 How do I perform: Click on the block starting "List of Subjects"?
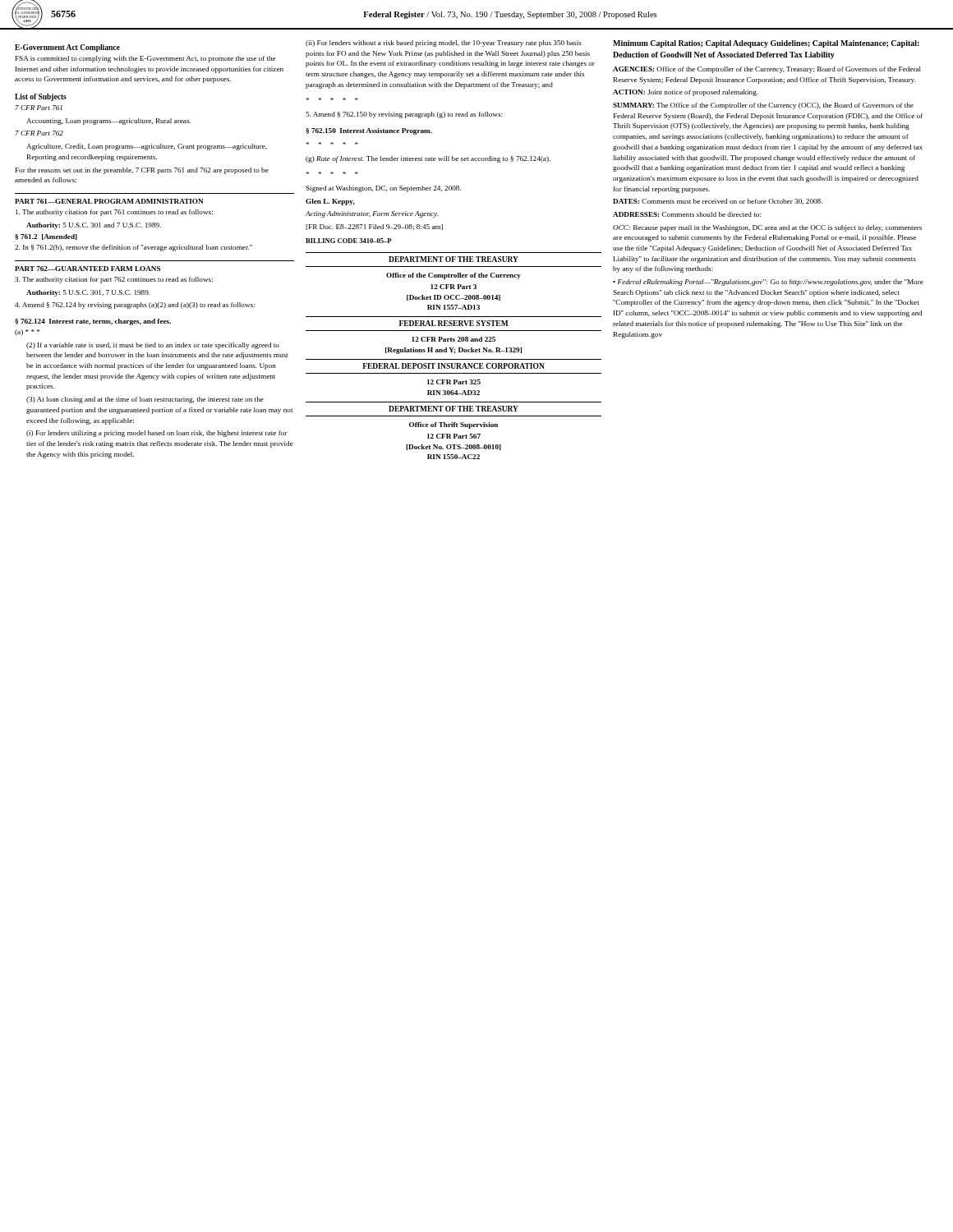[41, 97]
